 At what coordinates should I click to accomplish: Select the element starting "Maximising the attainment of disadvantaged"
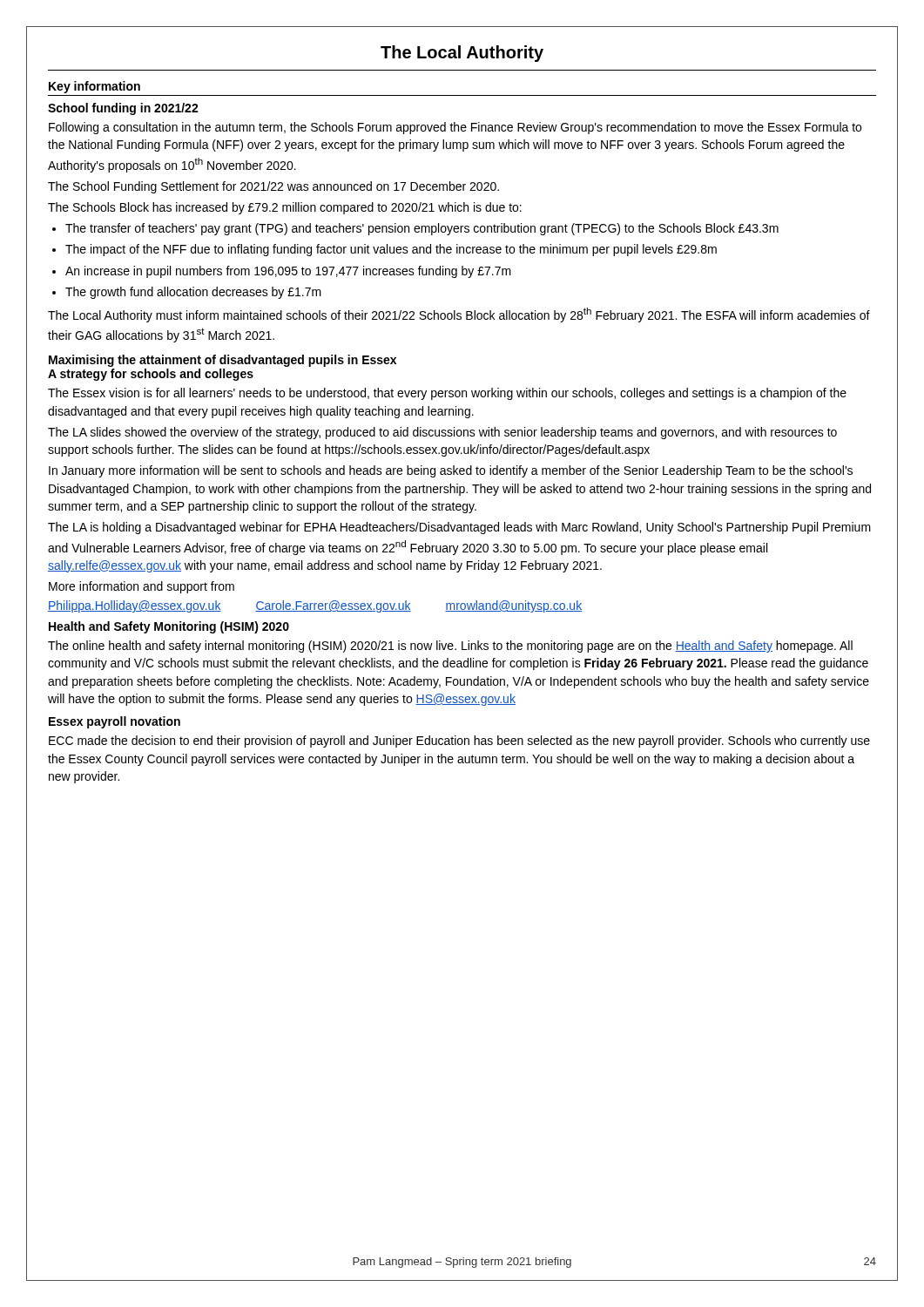pos(222,360)
